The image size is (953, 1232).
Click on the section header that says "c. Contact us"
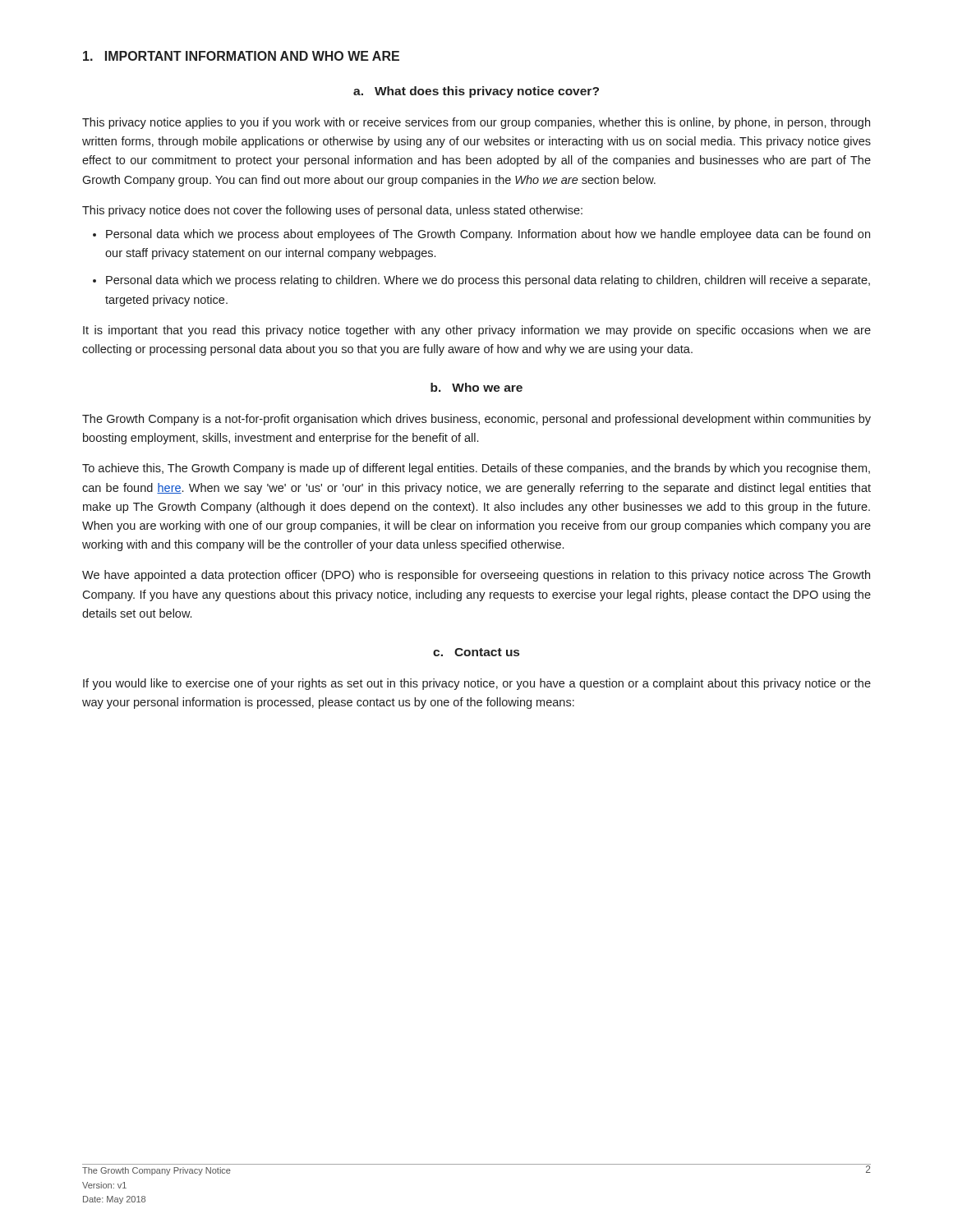pyautogui.click(x=476, y=652)
